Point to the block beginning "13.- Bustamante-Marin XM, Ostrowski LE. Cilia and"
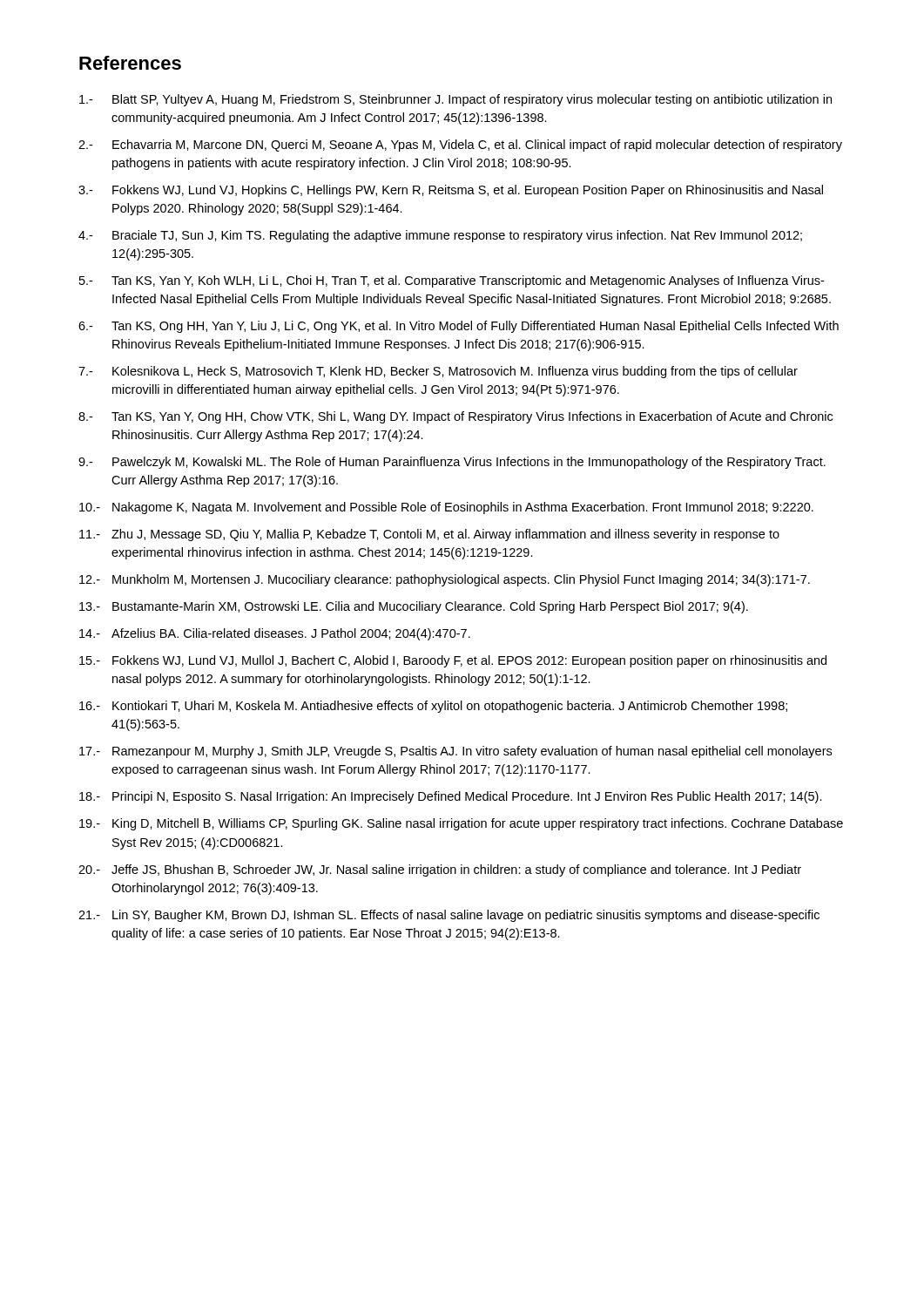The height and width of the screenshot is (1307, 924). [462, 607]
